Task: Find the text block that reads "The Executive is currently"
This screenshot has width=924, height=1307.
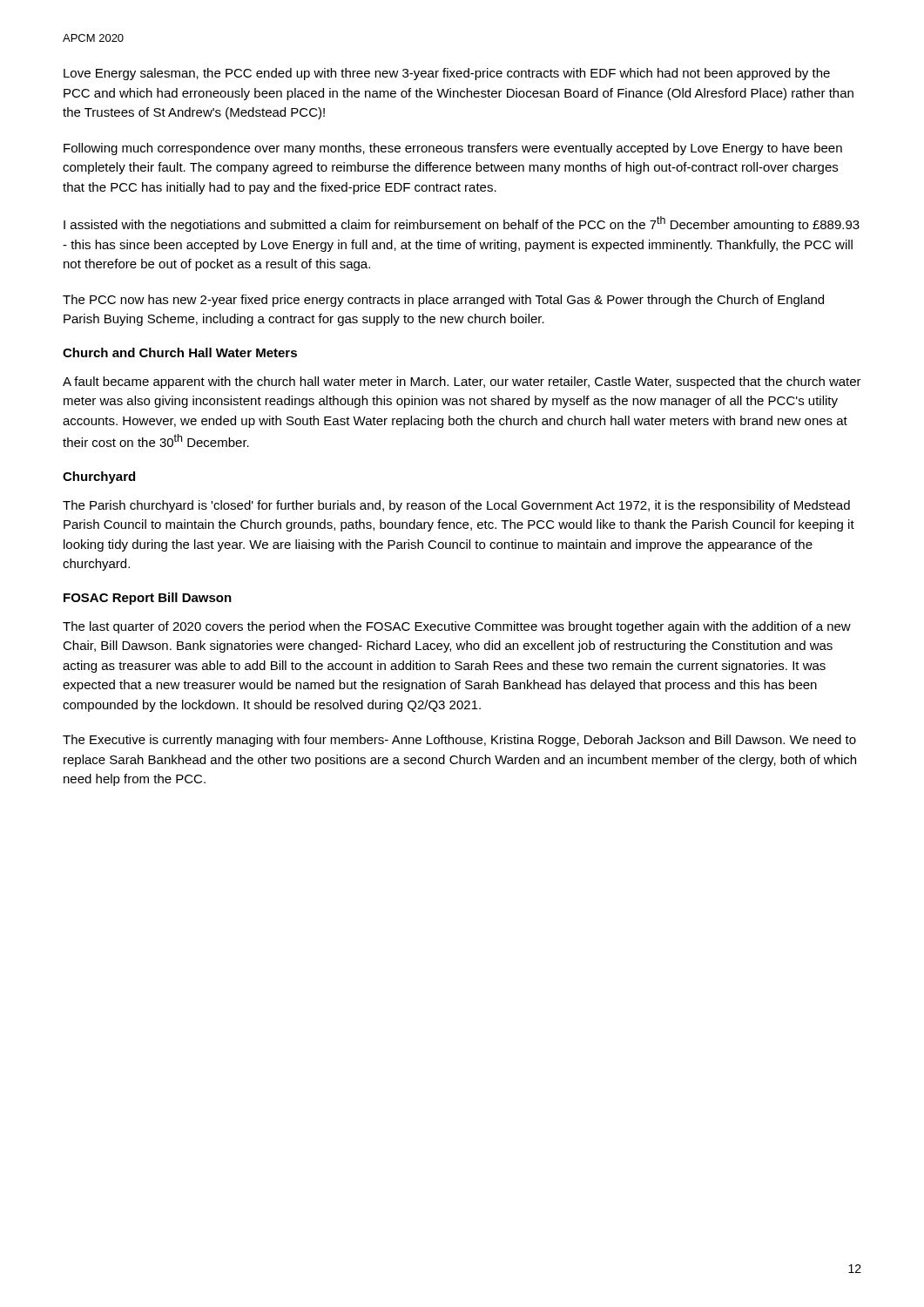Action: [x=460, y=759]
